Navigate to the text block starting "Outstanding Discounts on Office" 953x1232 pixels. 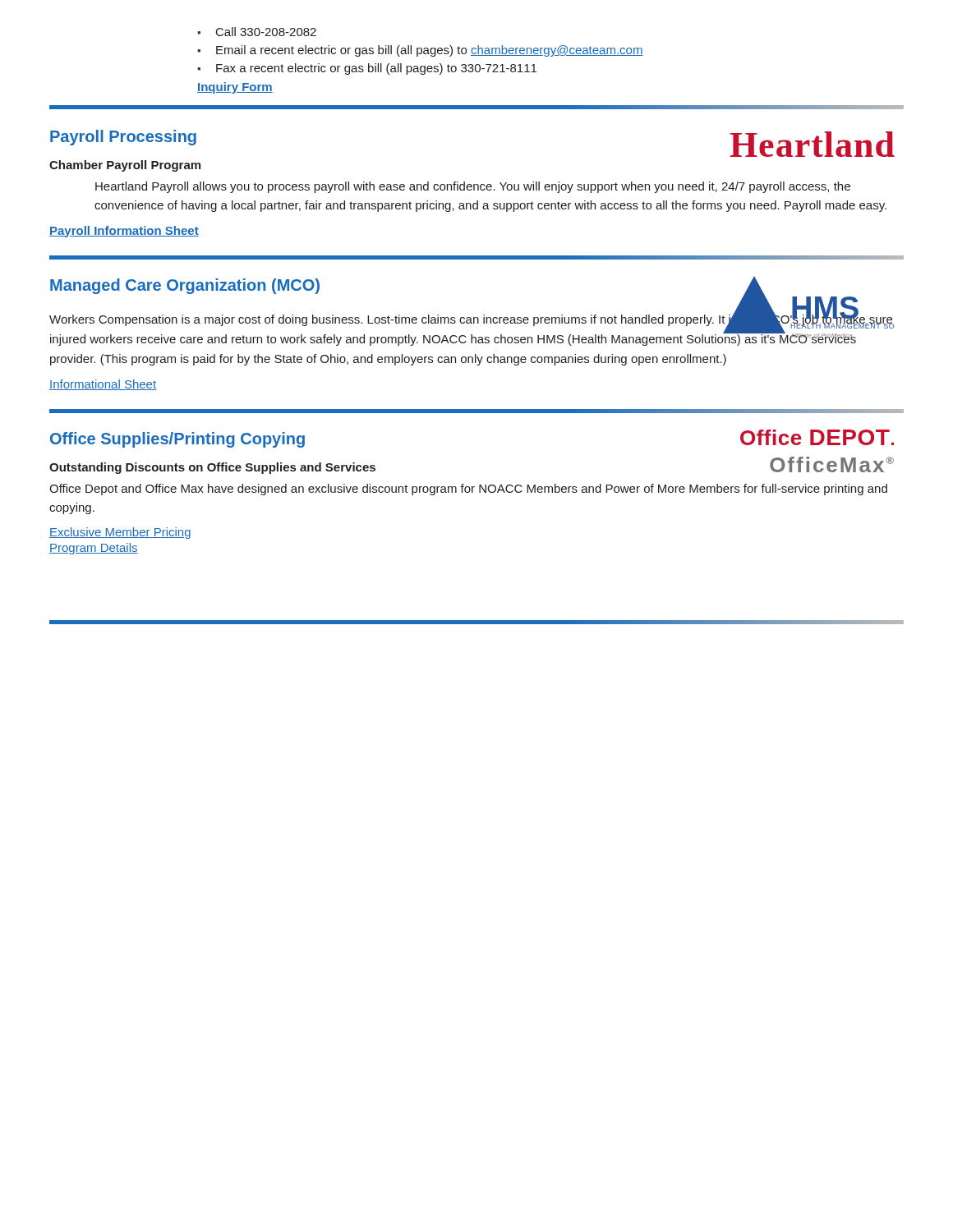(x=213, y=466)
